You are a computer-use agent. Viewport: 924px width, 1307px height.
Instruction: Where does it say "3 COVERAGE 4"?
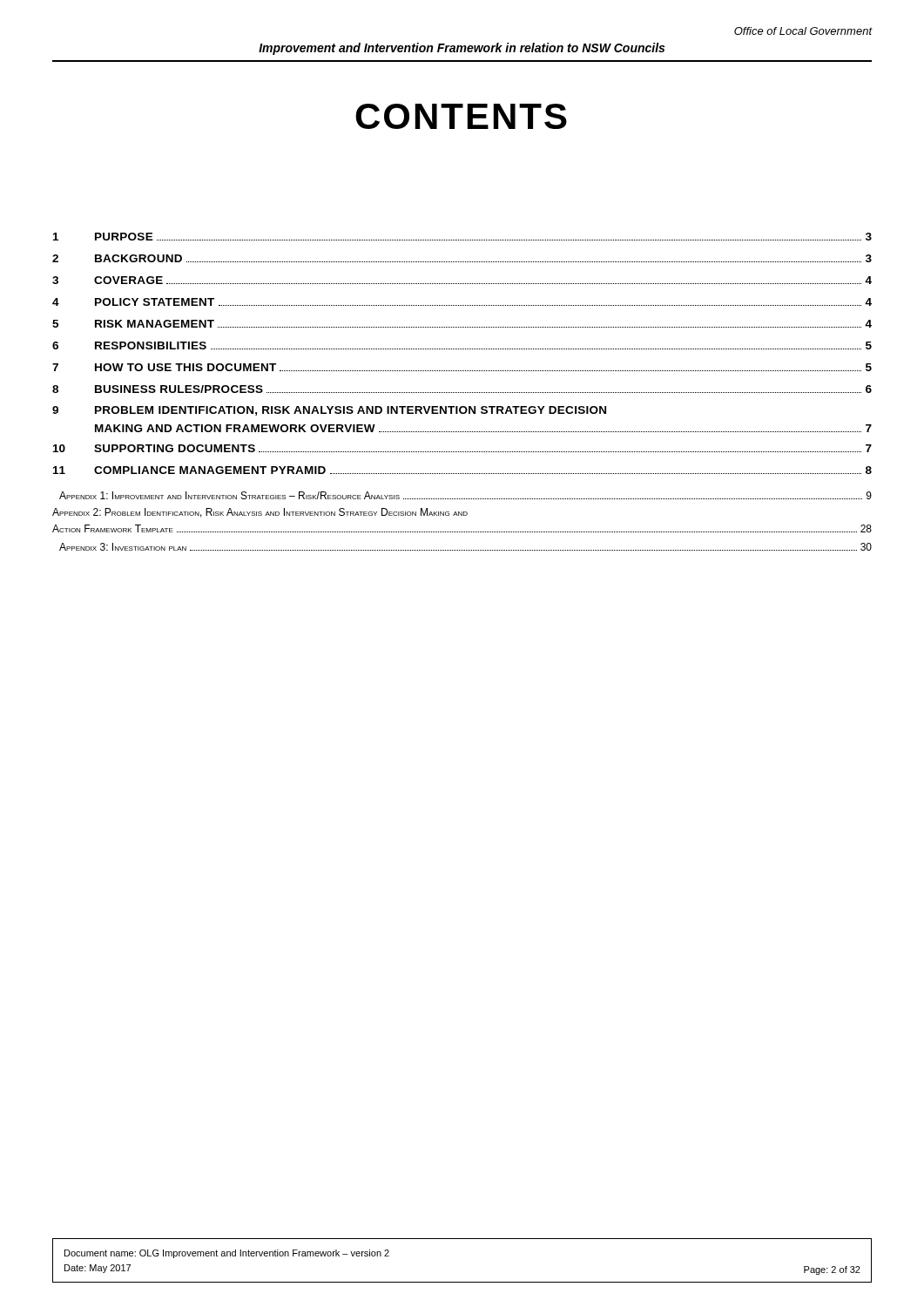pos(462,281)
